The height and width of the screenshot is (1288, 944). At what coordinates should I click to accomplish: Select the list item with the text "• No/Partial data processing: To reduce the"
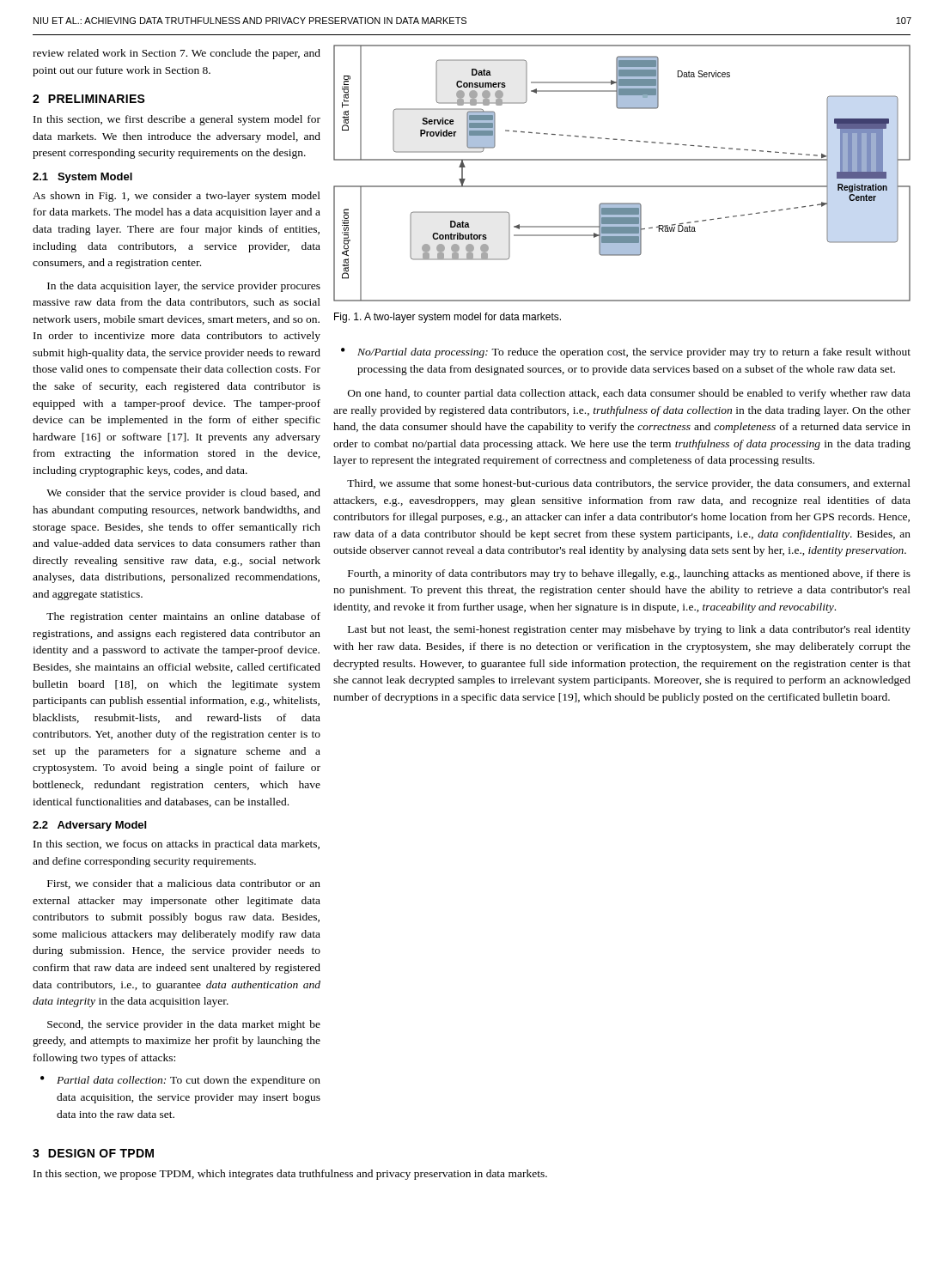coord(625,360)
